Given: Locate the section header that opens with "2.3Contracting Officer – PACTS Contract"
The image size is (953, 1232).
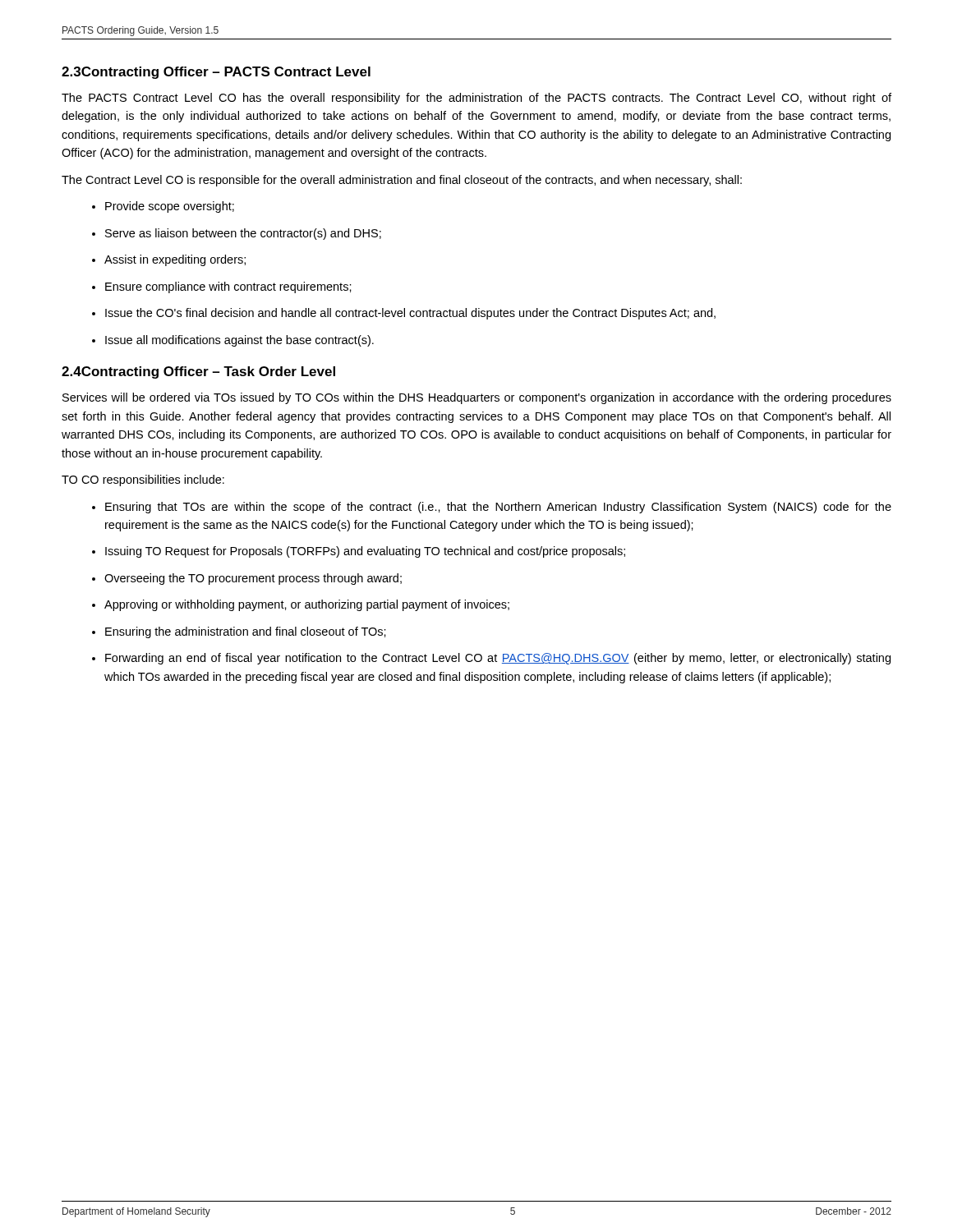Looking at the screenshot, I should point(216,72).
